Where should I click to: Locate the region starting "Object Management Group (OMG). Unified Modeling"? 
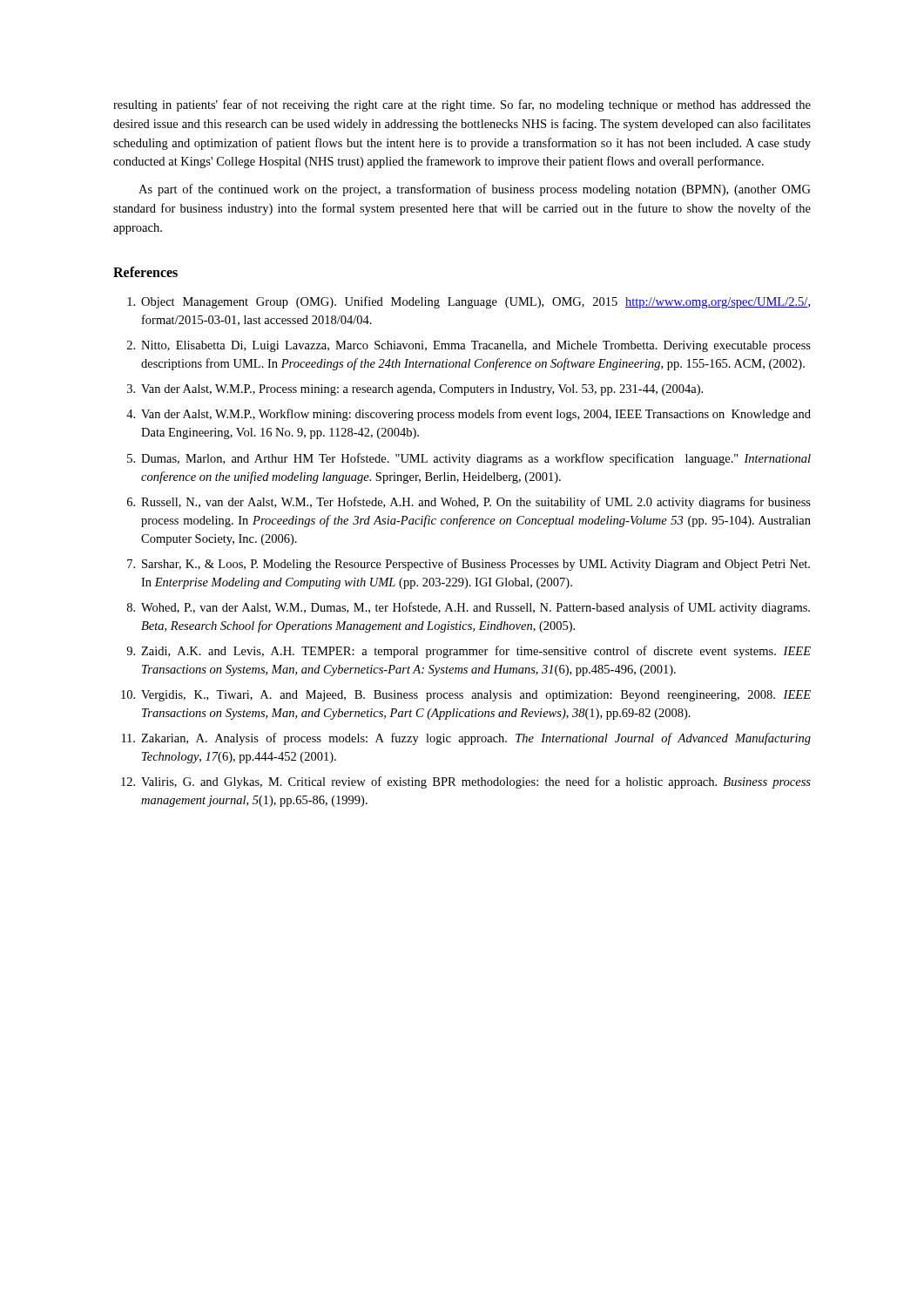pos(462,311)
